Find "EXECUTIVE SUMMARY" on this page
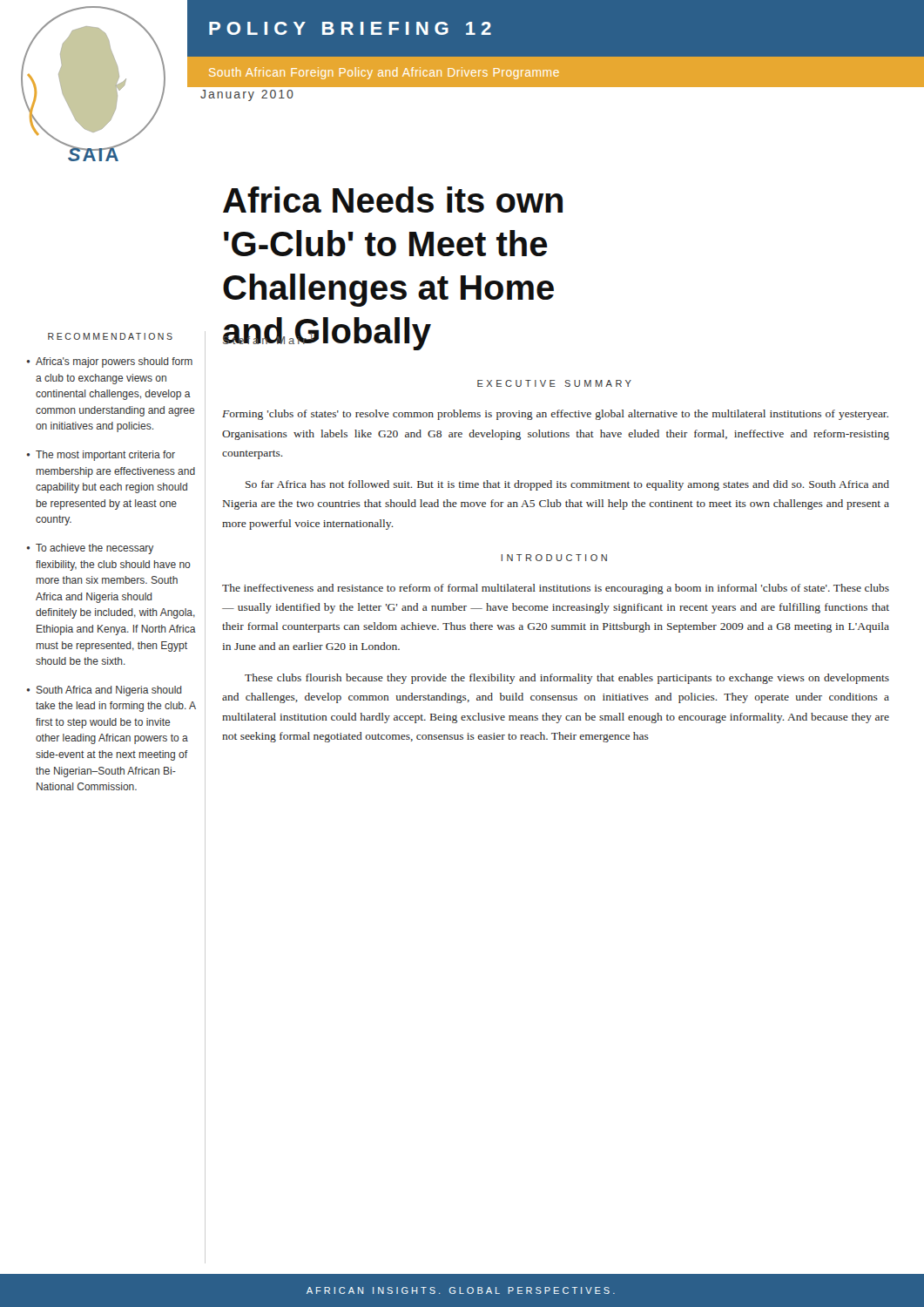This screenshot has height=1307, width=924. point(556,384)
